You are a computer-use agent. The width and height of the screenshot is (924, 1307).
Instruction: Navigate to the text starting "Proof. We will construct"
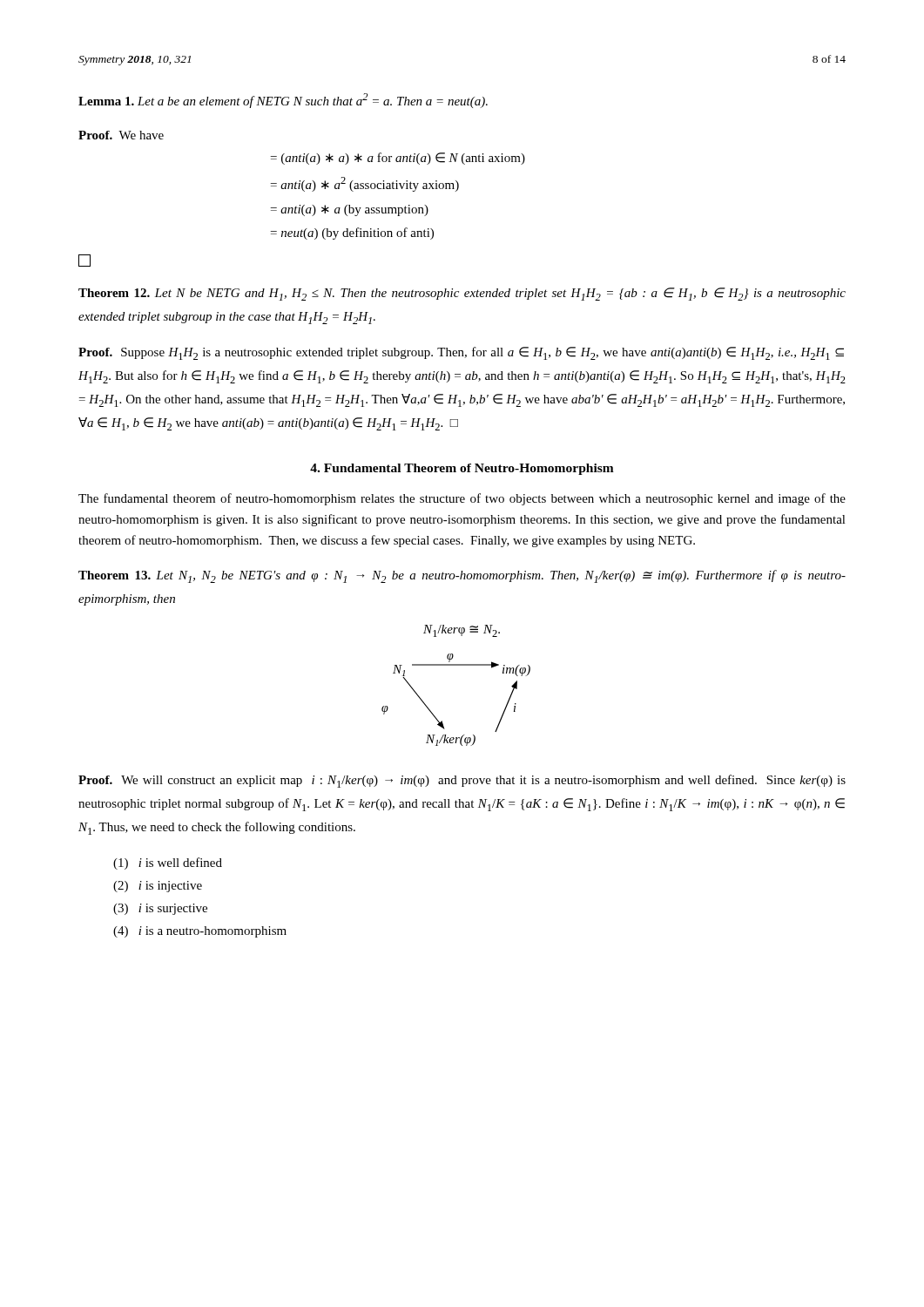[x=462, y=805]
